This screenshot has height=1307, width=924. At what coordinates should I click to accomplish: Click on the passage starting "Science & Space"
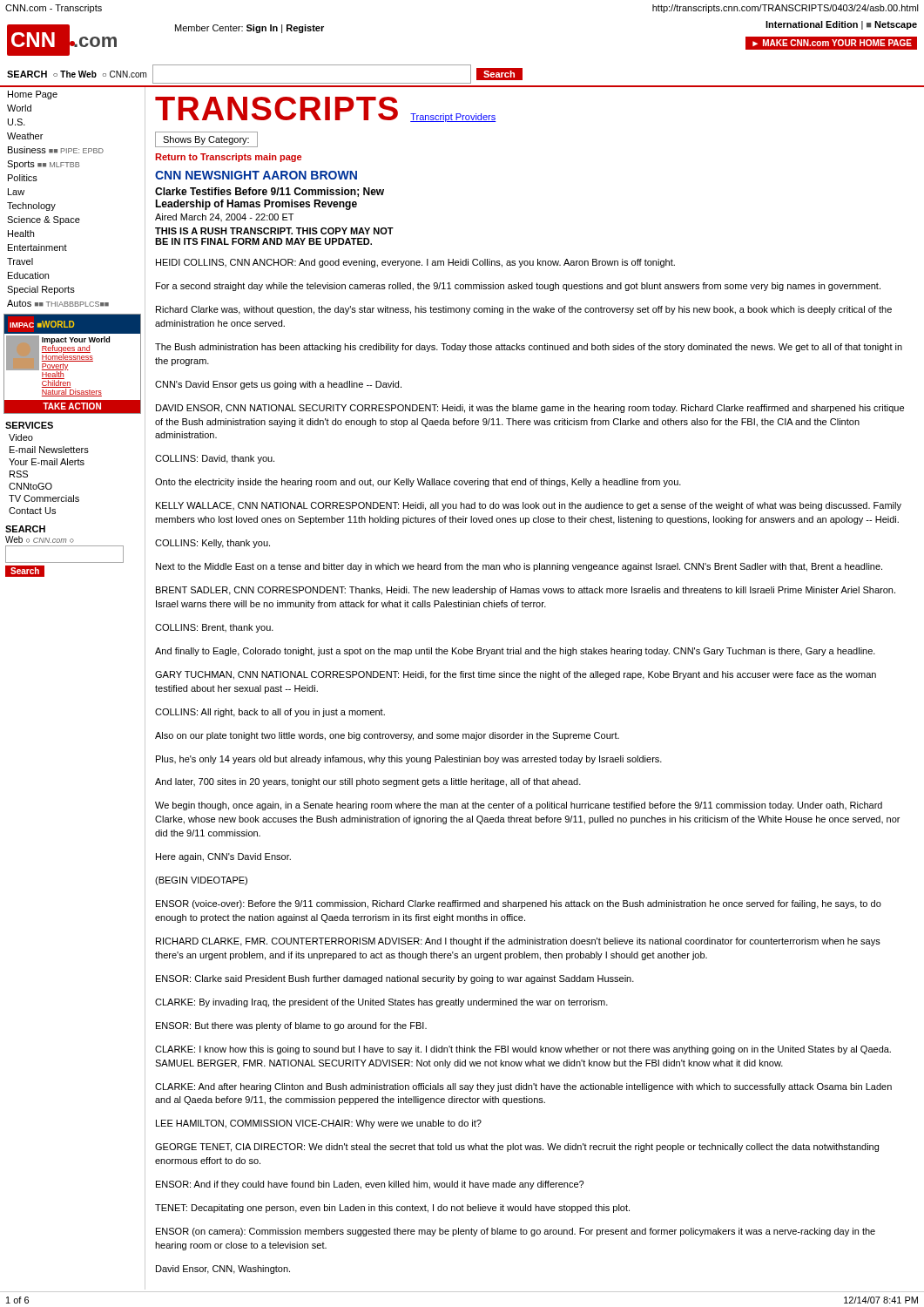(x=43, y=220)
